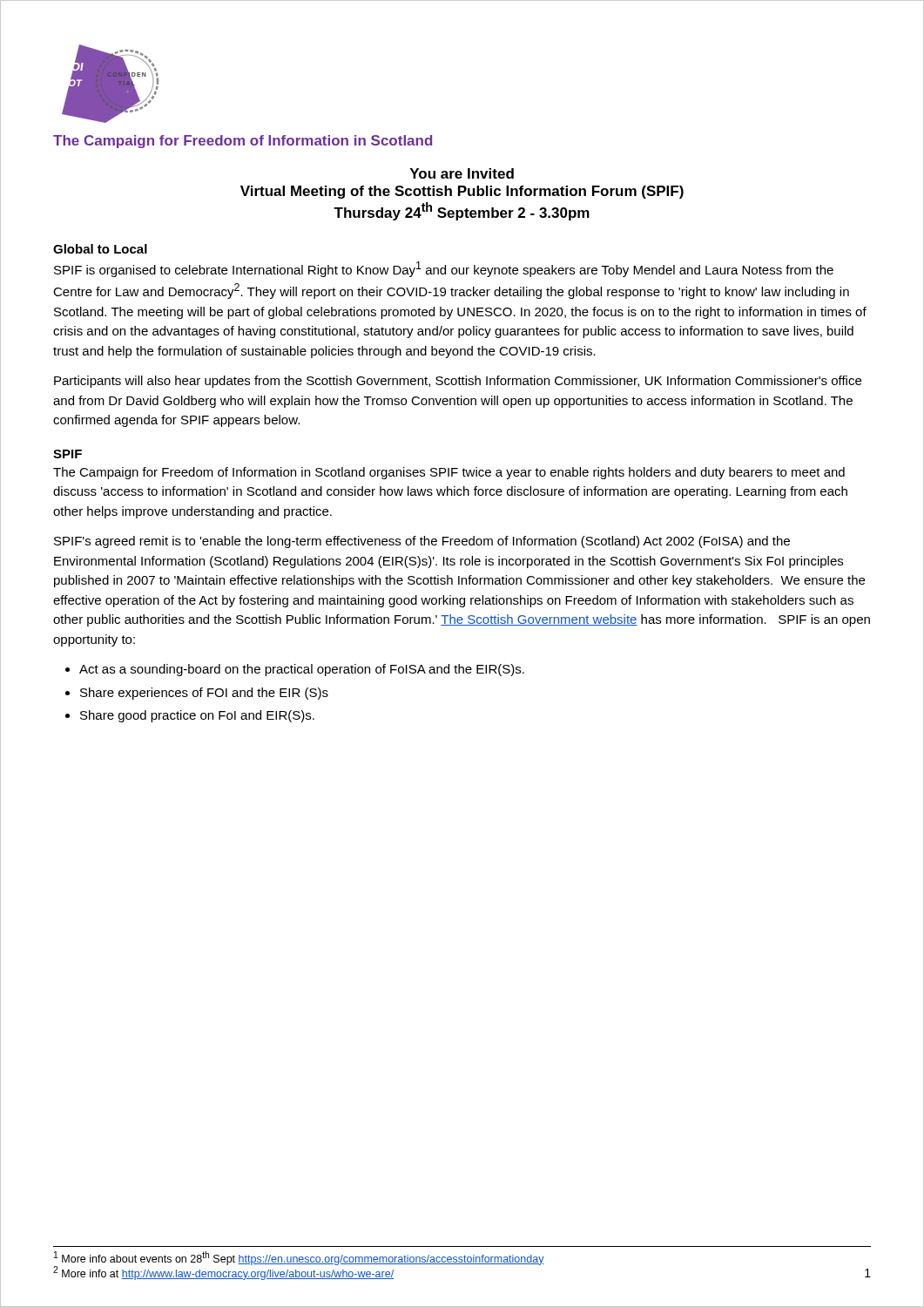Locate the element starting "Share experiences of FOI and"

204,692
